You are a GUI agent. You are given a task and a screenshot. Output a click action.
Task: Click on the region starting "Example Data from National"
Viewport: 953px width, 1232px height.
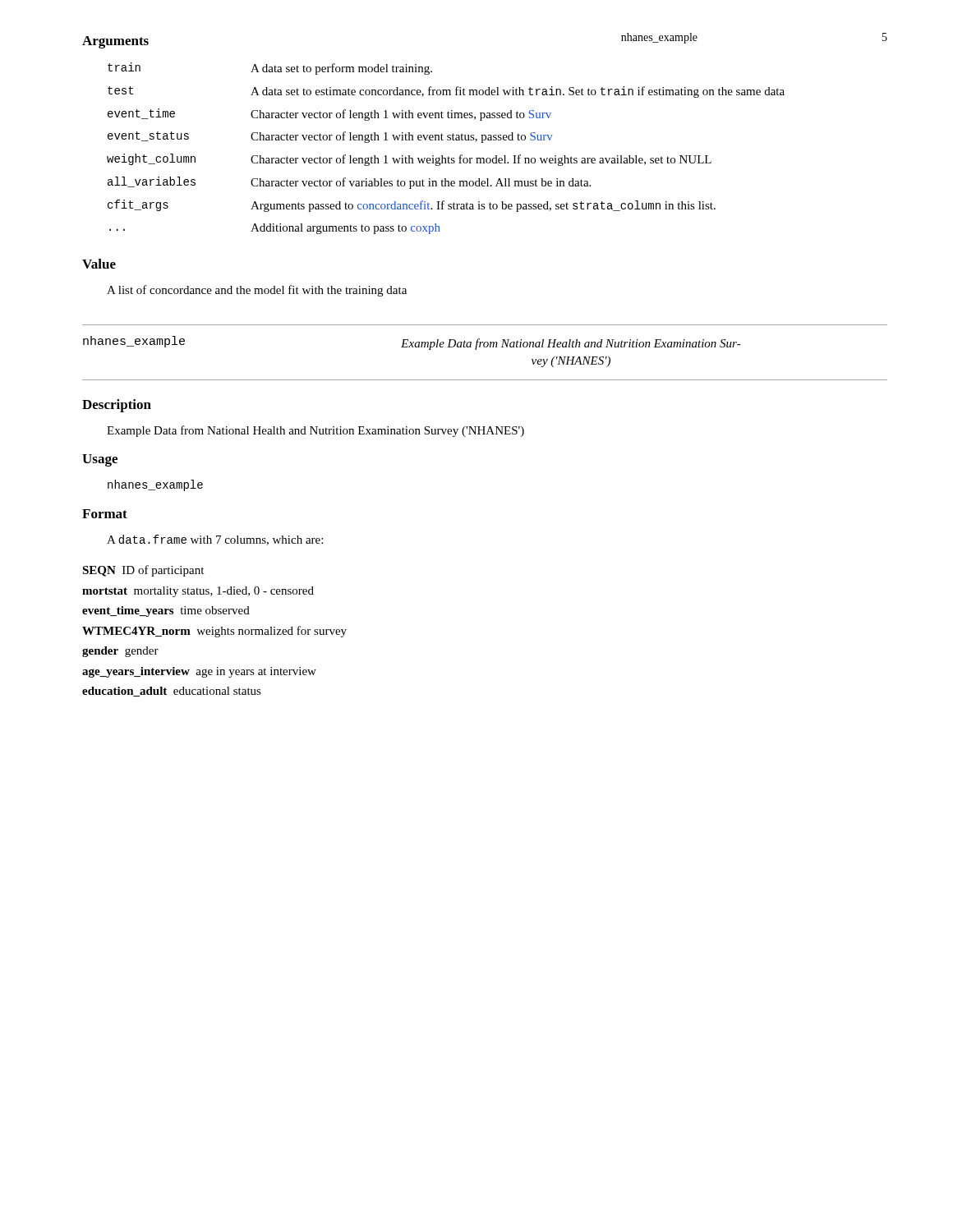pos(316,430)
